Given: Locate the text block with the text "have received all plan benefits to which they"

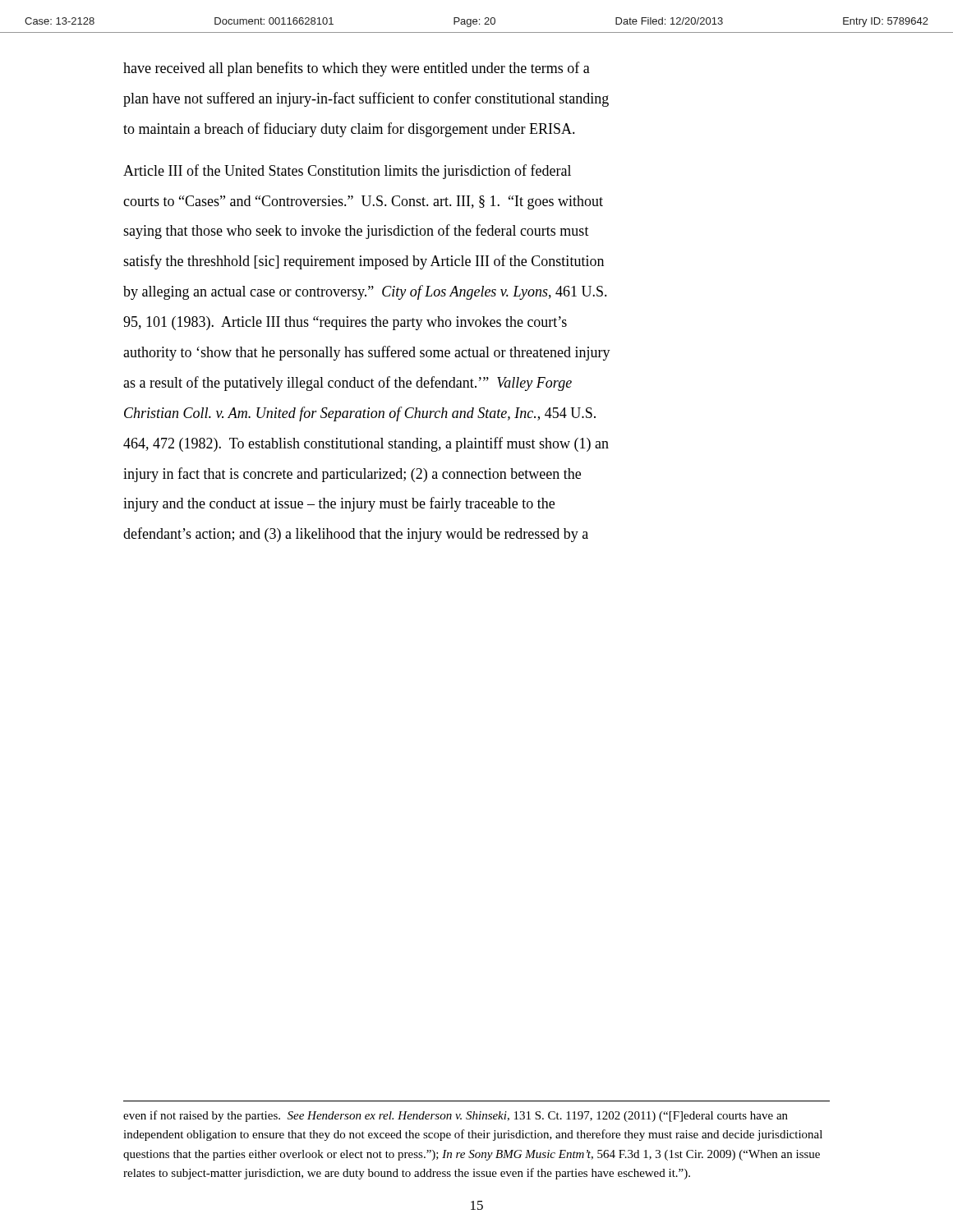Looking at the screenshot, I should (476, 99).
